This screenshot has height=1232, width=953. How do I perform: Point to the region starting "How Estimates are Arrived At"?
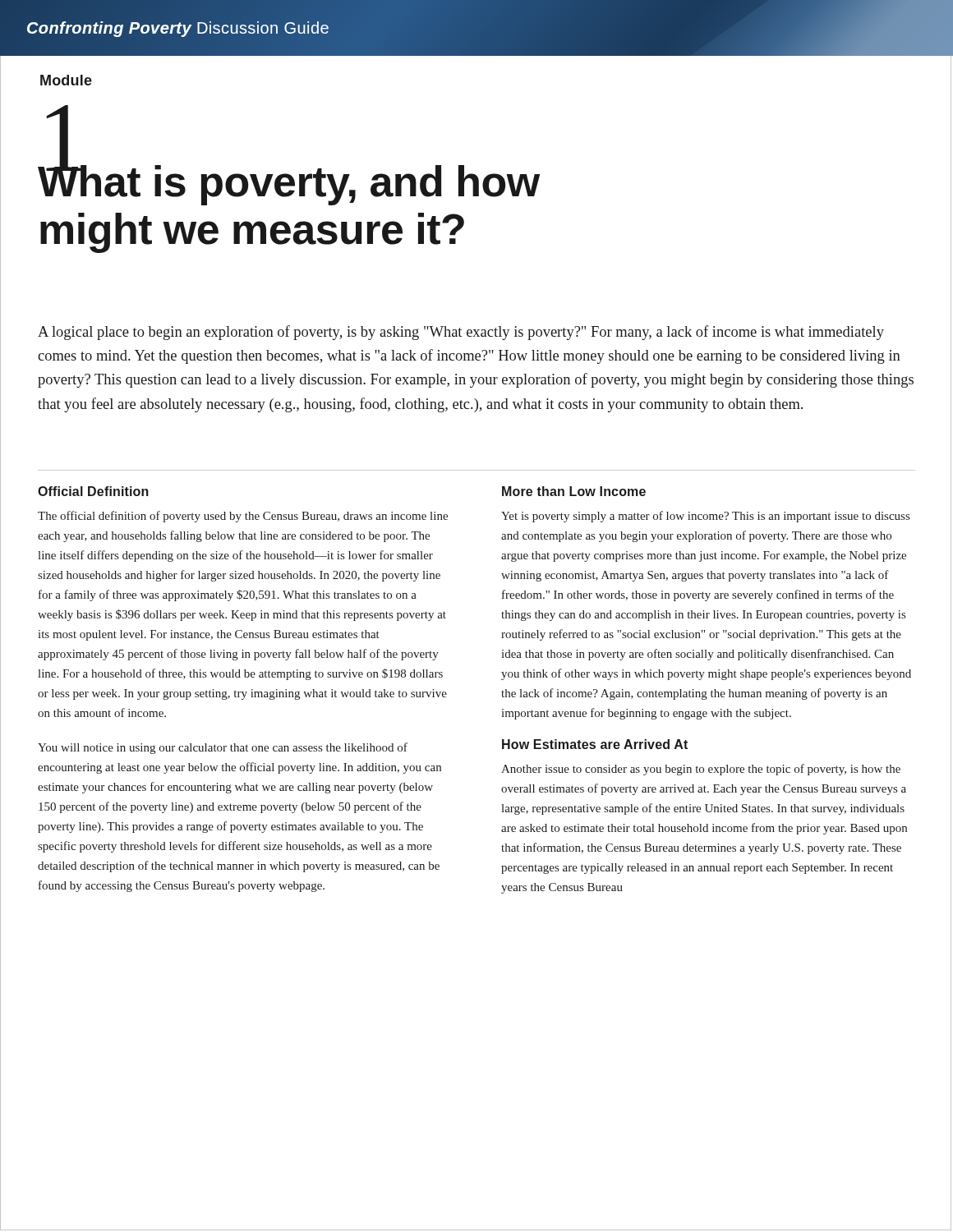(x=595, y=744)
